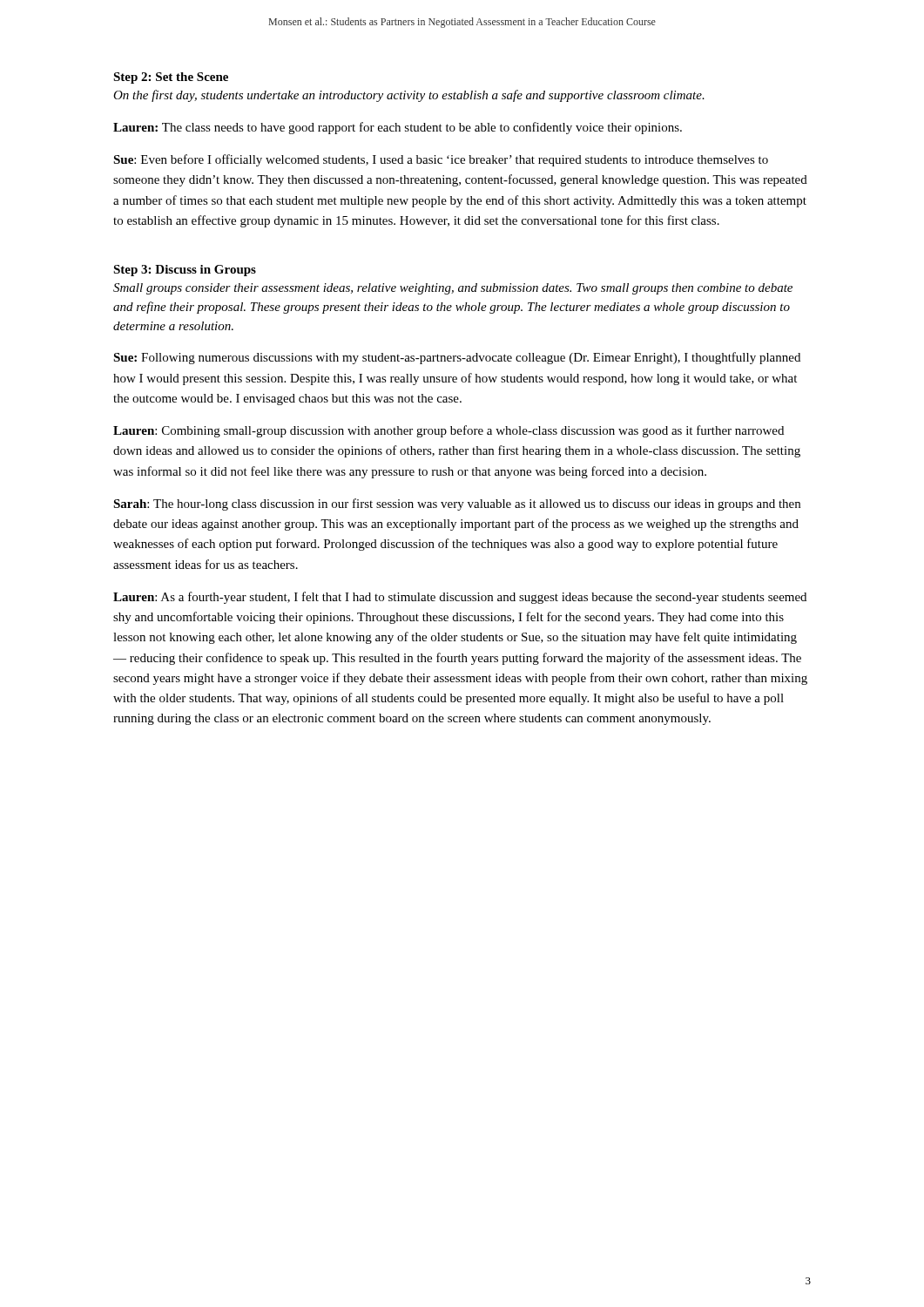Point to the block beginning "Lauren: The class"

coord(462,127)
